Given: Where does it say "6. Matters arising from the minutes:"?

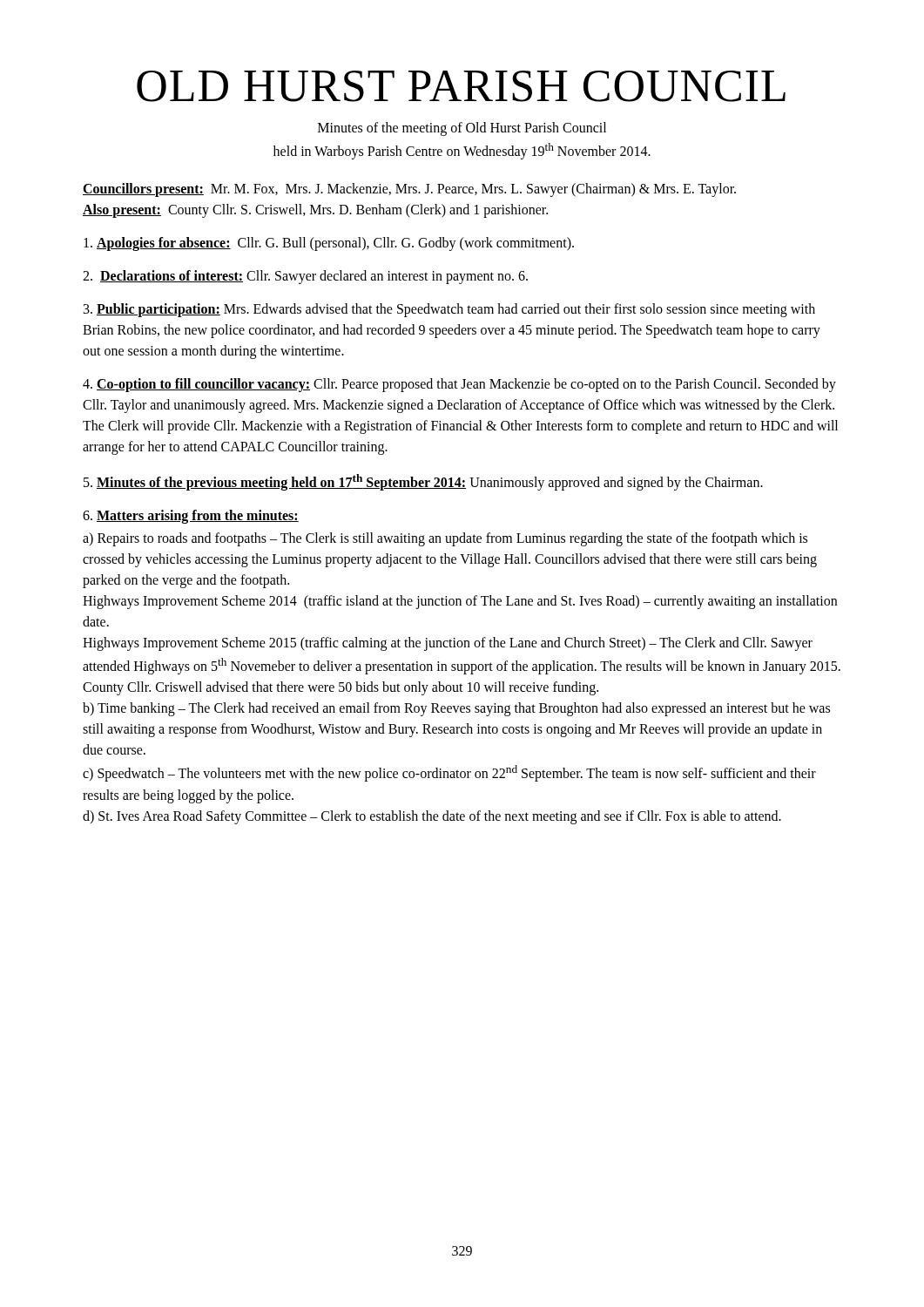Looking at the screenshot, I should click(x=191, y=515).
